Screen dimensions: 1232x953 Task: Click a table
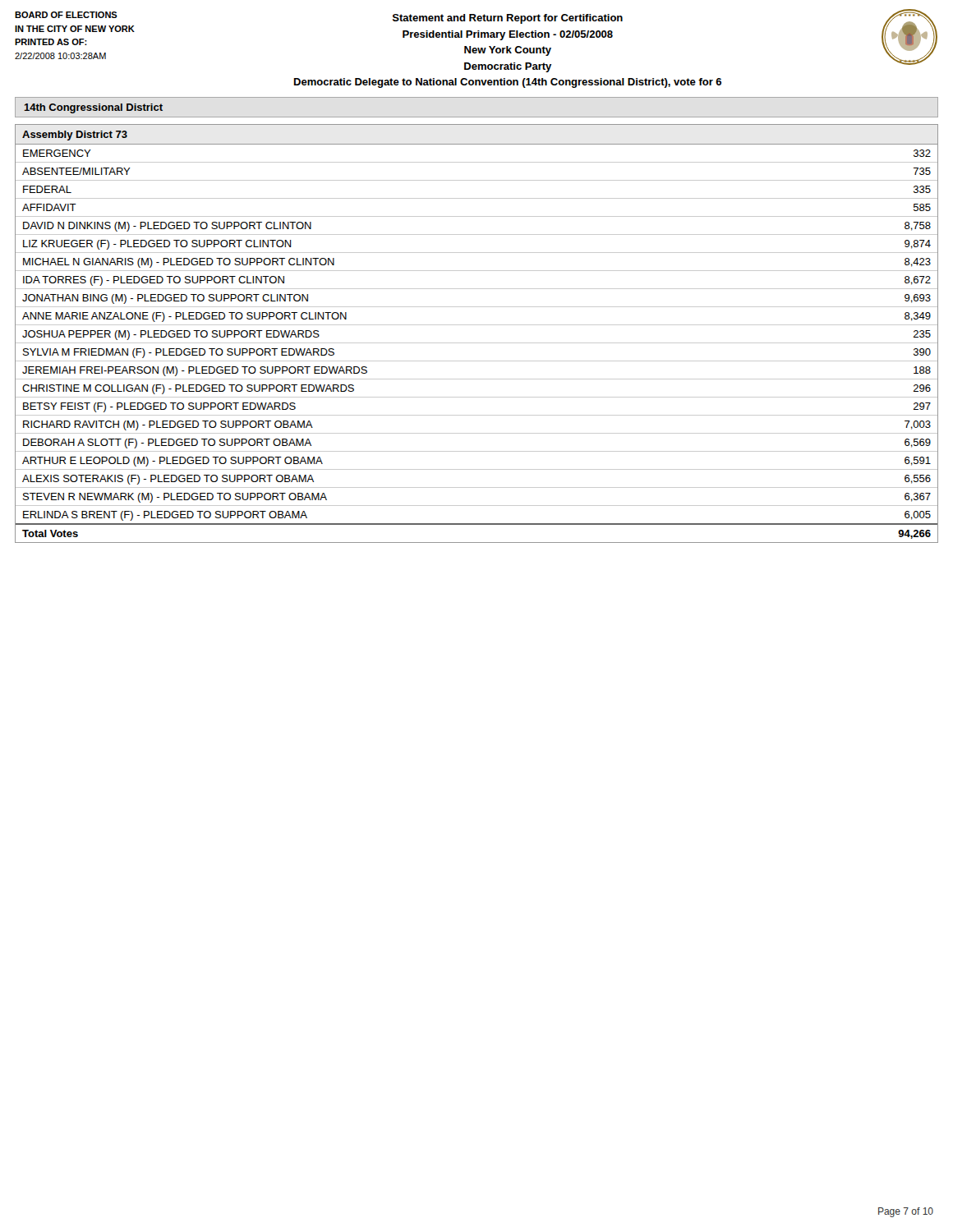click(476, 333)
